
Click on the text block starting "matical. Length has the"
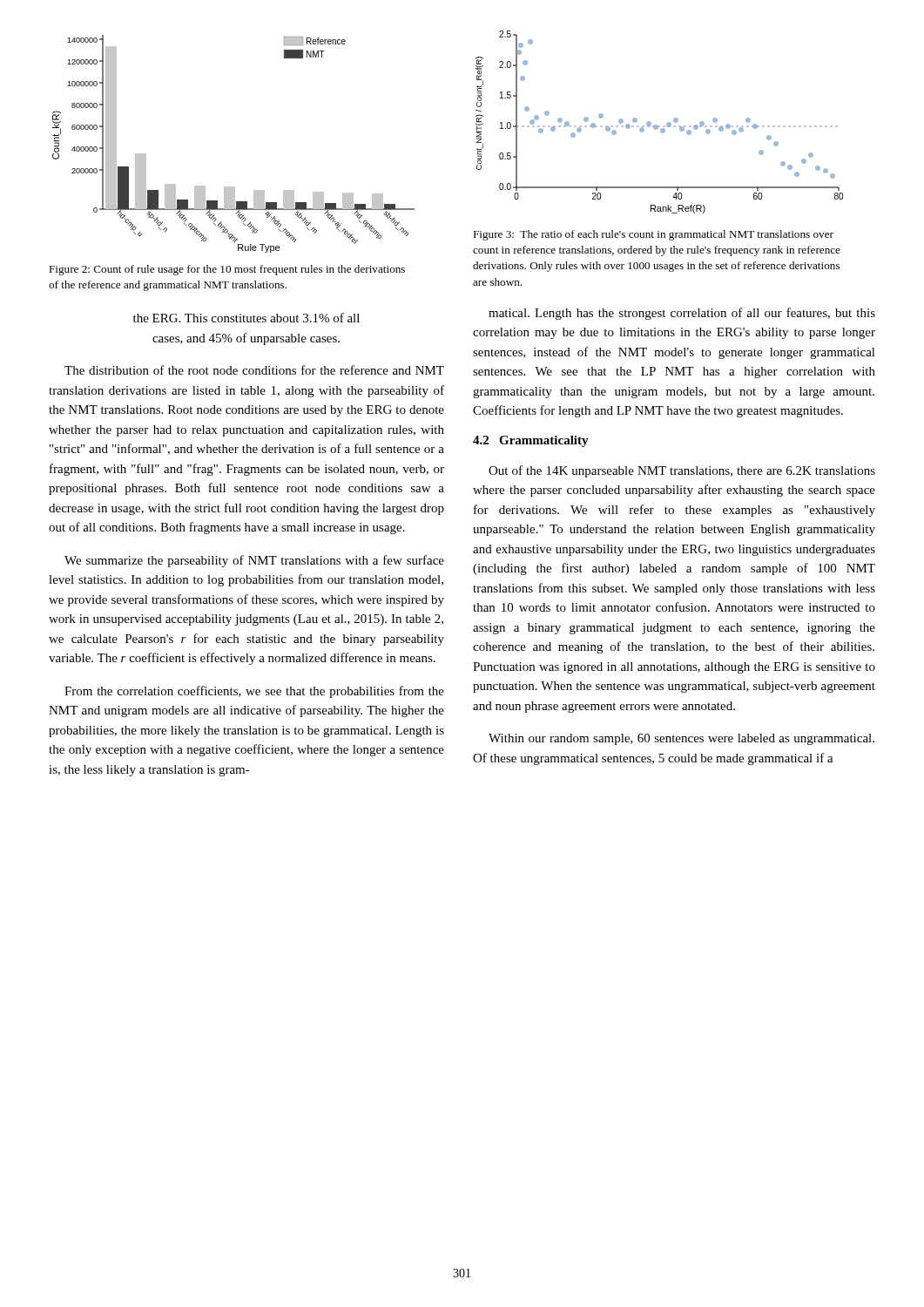pyautogui.click(x=674, y=362)
